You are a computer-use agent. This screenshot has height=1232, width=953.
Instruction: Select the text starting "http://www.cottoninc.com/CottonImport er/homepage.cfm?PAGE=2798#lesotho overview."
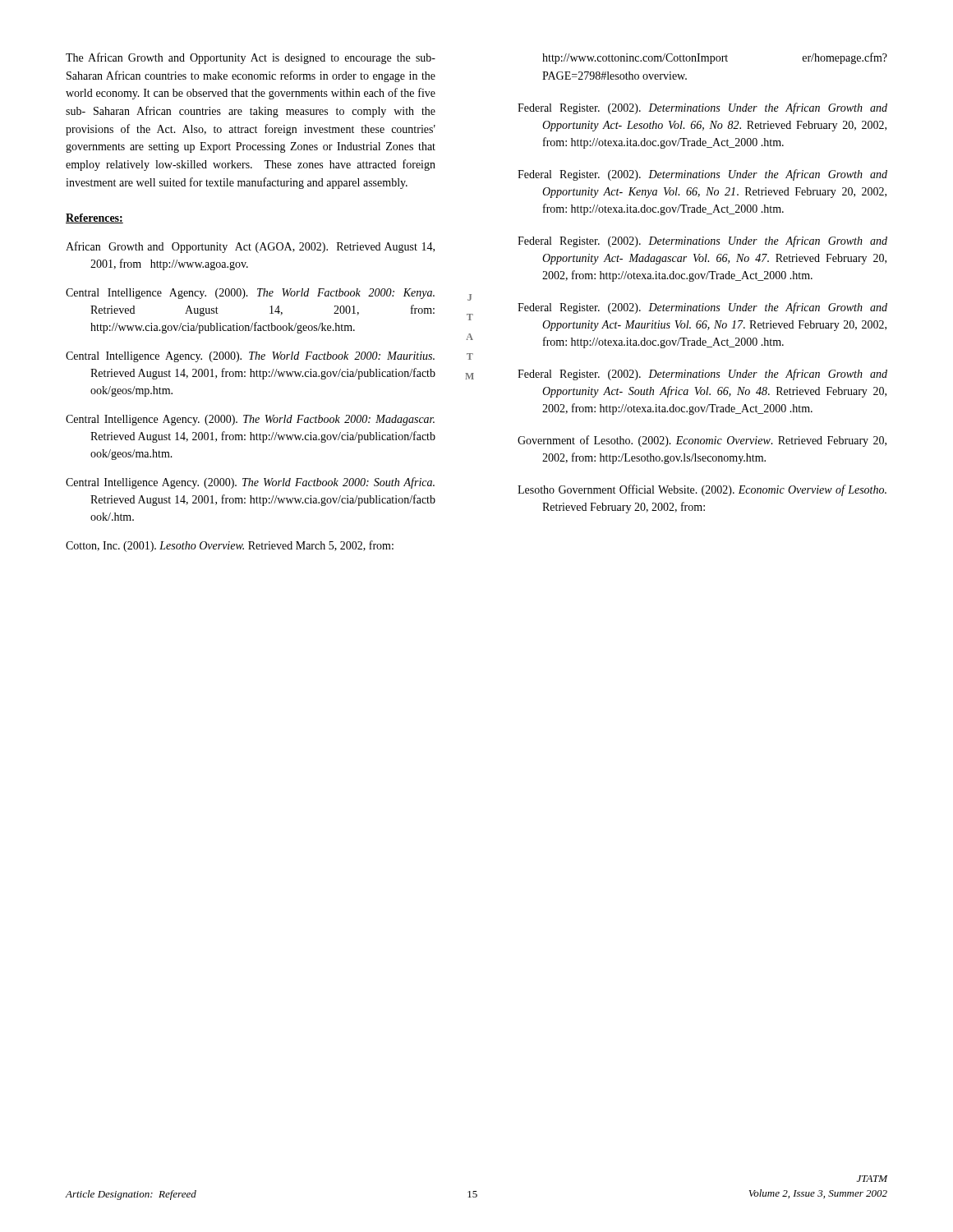[715, 67]
